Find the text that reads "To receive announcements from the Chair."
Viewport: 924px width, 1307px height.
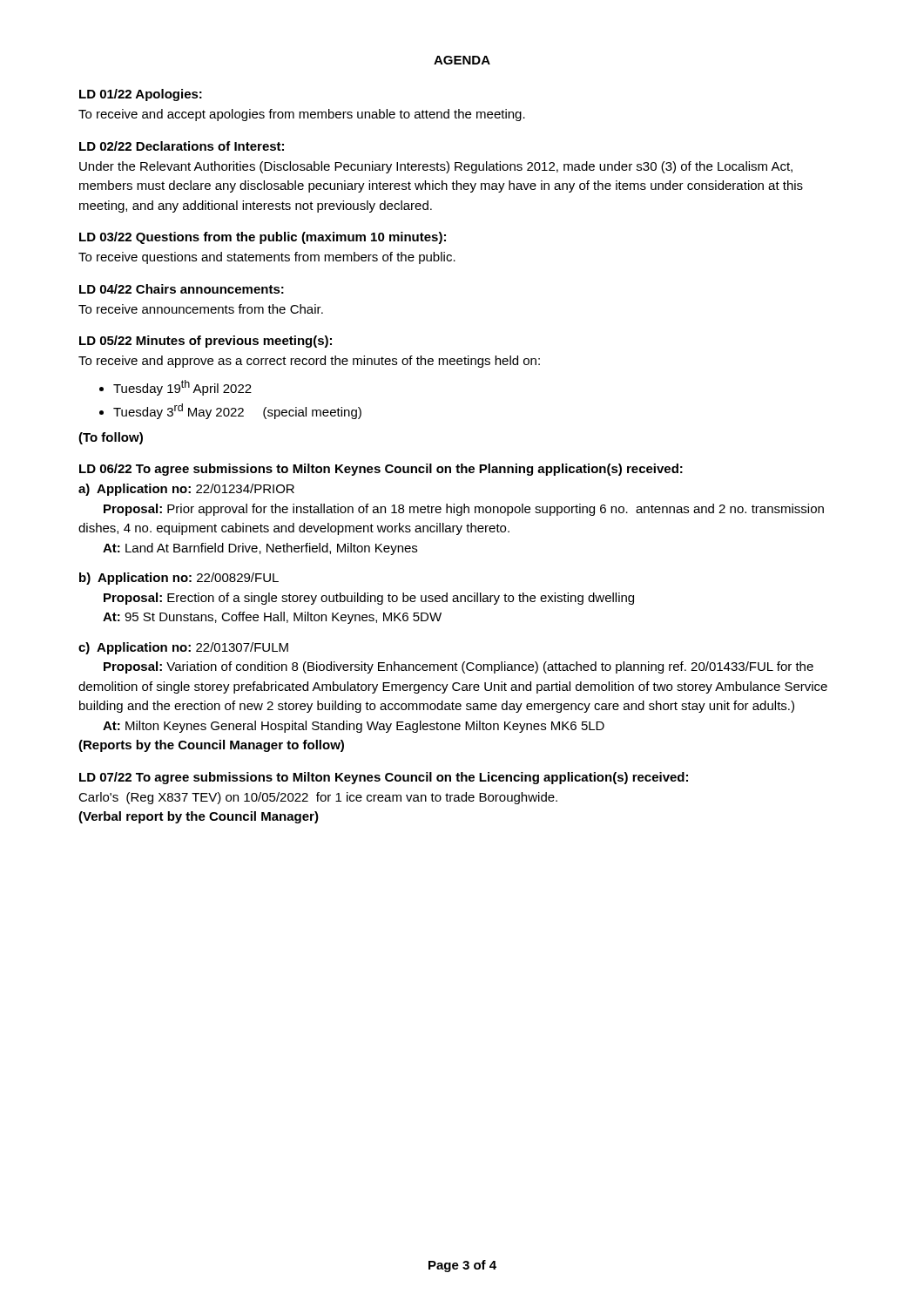click(201, 308)
